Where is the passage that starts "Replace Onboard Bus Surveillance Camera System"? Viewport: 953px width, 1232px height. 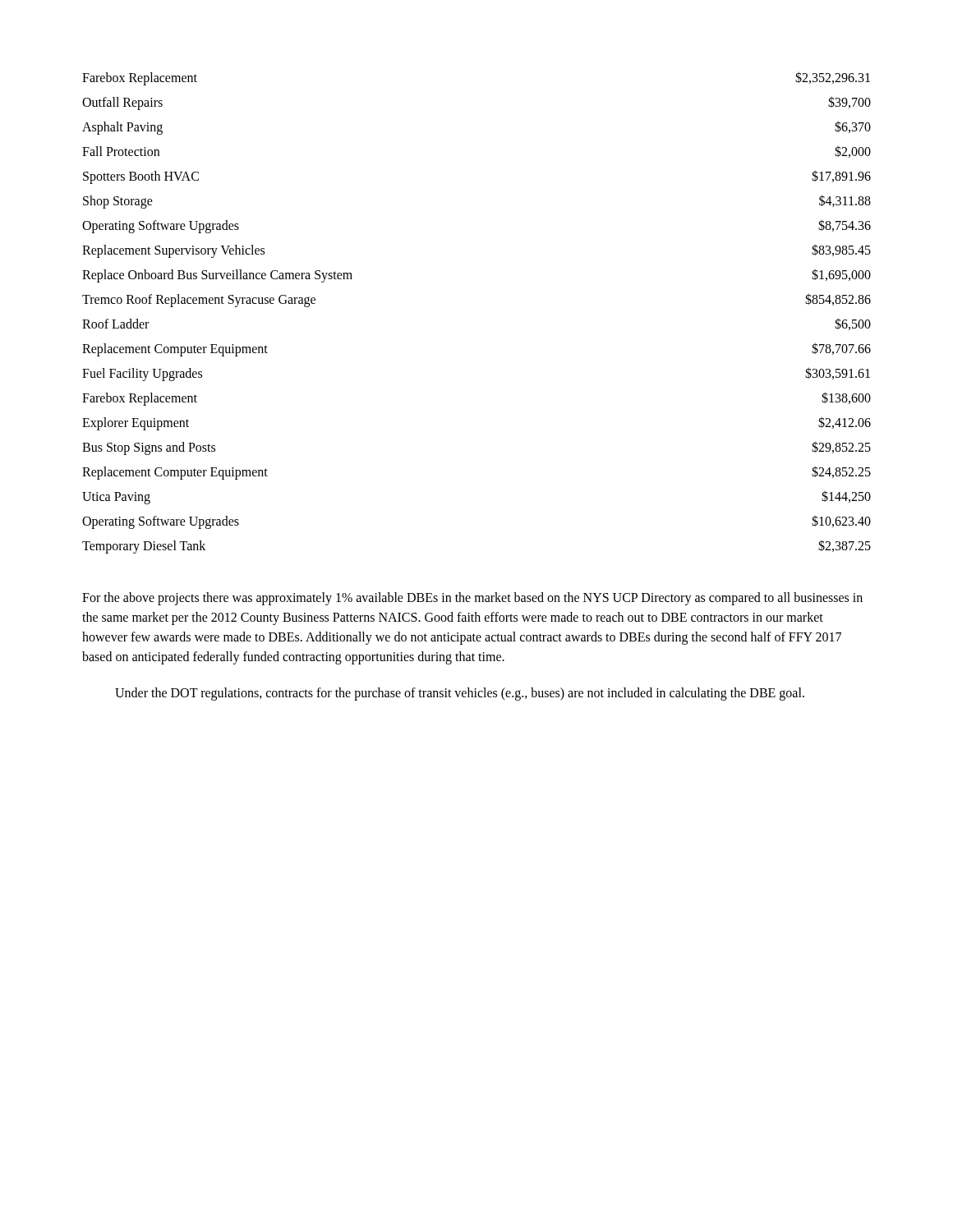click(221, 276)
